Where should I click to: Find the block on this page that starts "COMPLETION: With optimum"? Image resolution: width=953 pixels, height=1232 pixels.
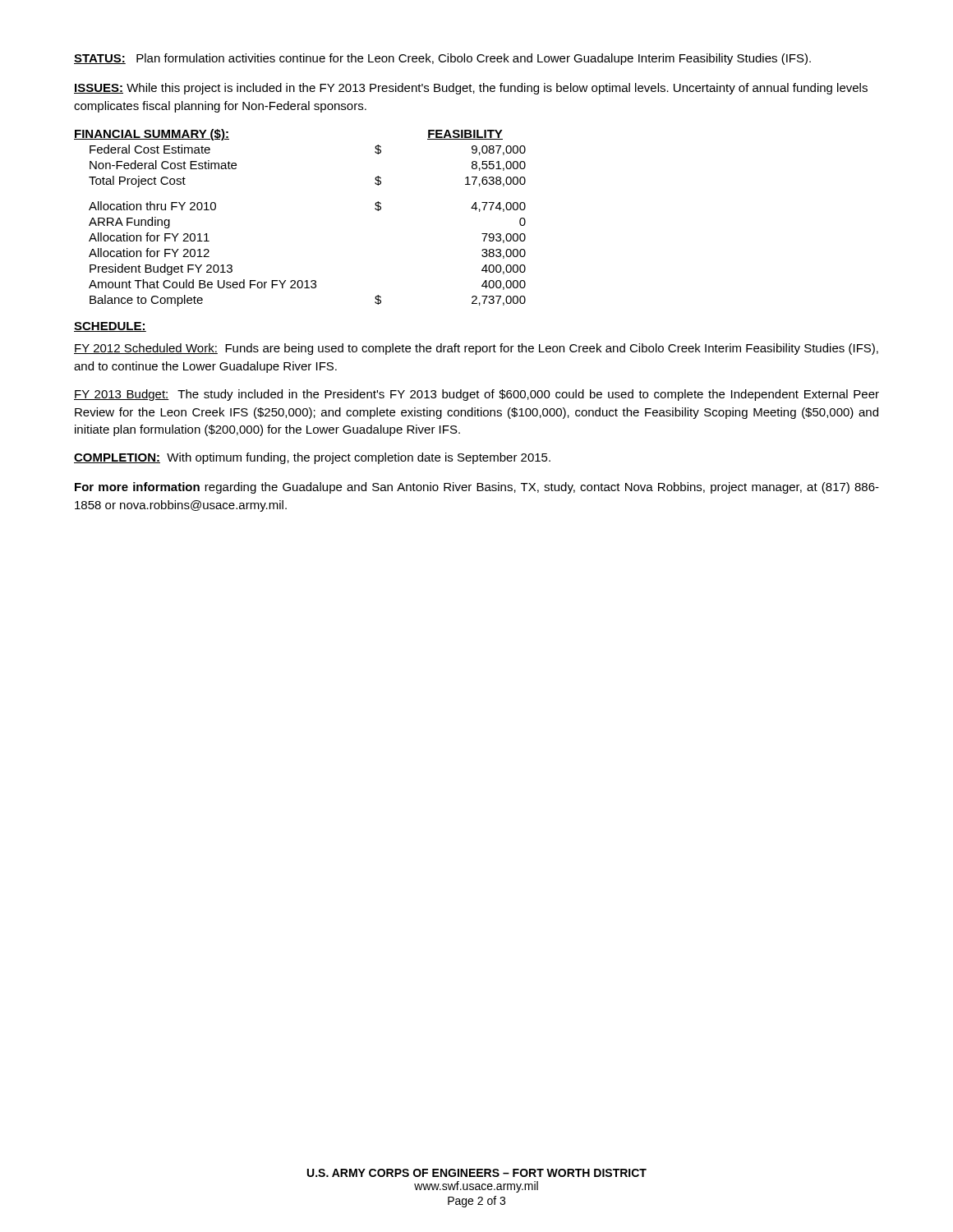(x=313, y=457)
